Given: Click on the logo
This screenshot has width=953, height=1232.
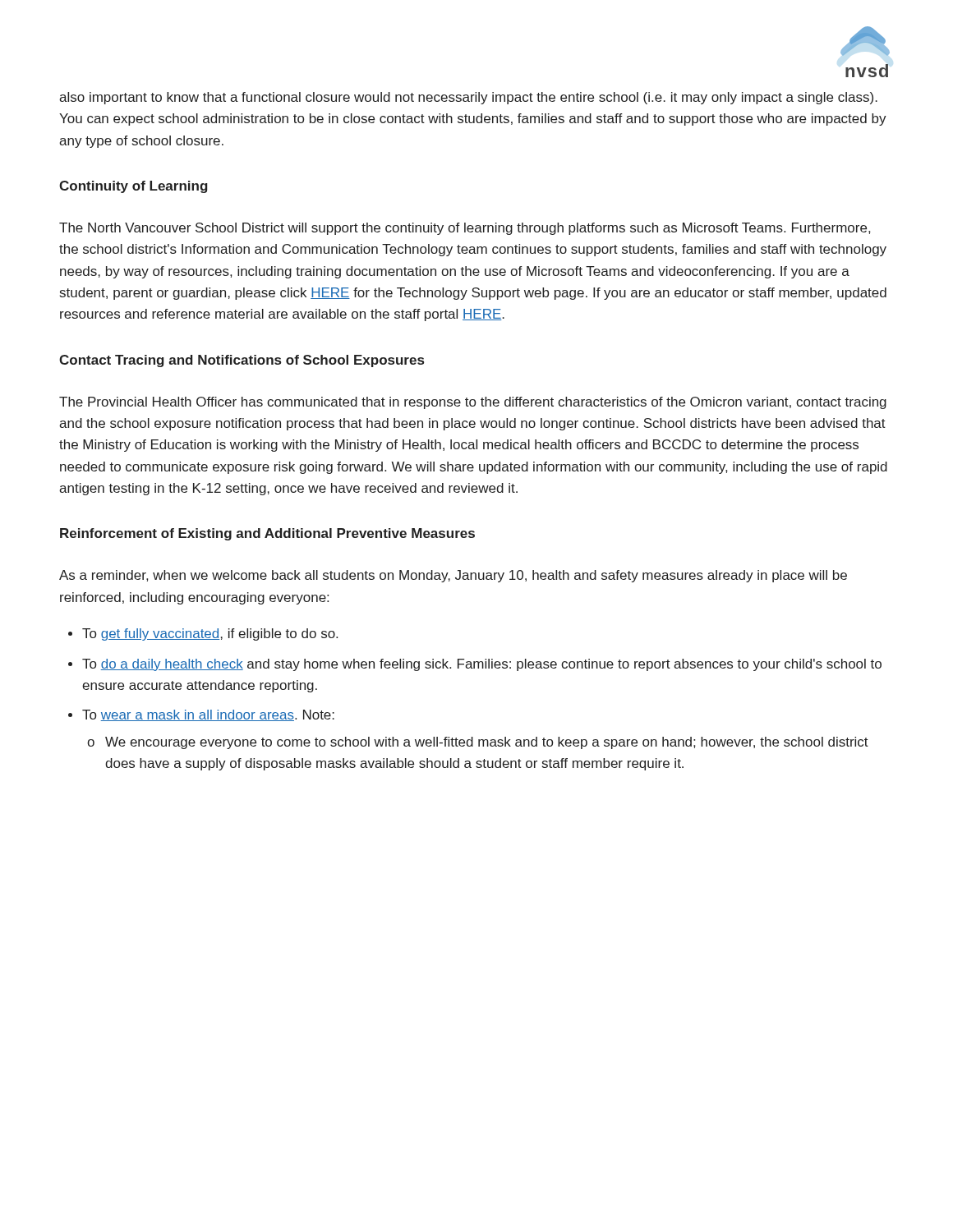Looking at the screenshot, I should [x=865, y=53].
